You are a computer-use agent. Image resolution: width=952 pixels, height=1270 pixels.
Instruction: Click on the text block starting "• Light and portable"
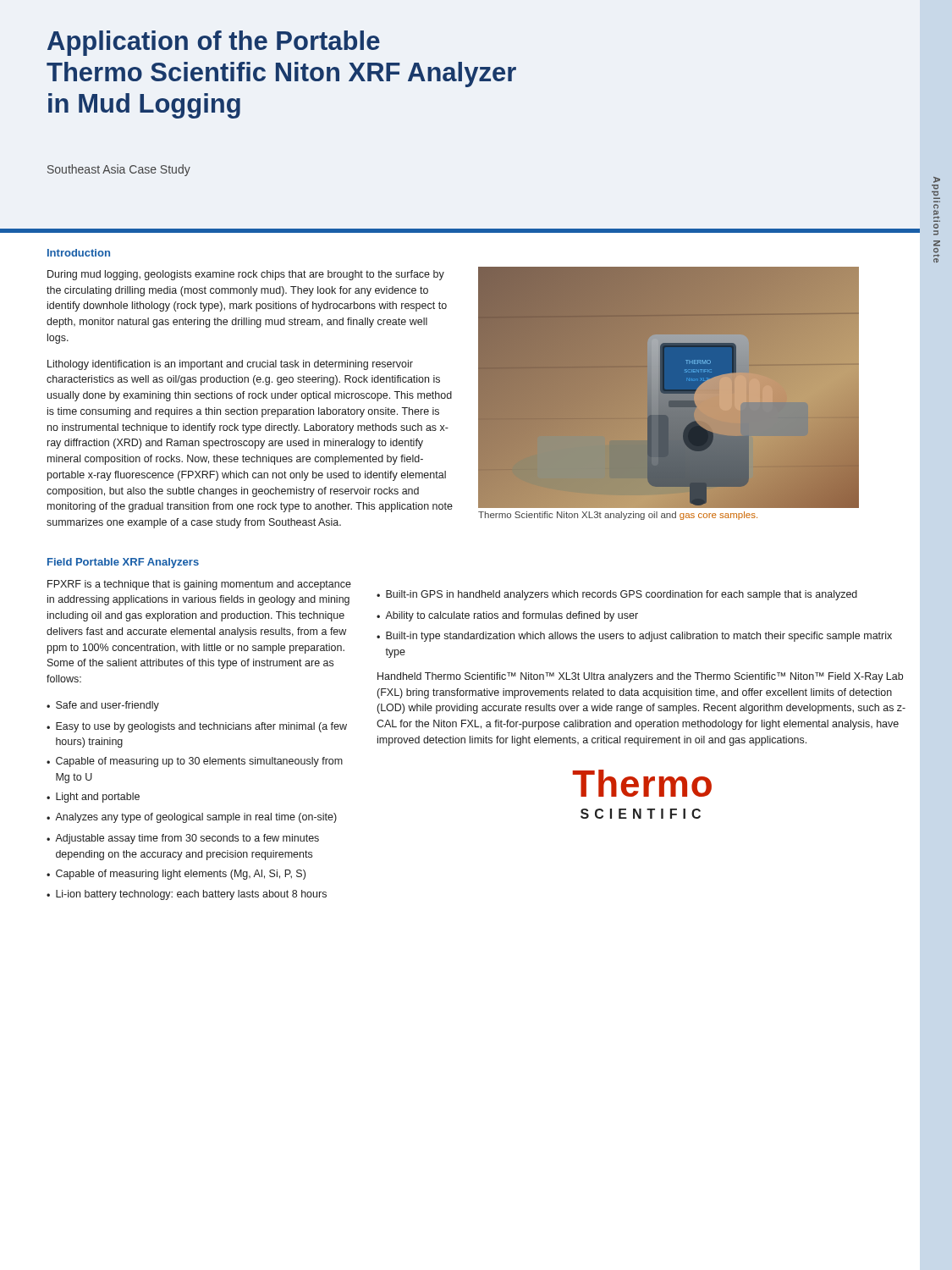point(93,798)
